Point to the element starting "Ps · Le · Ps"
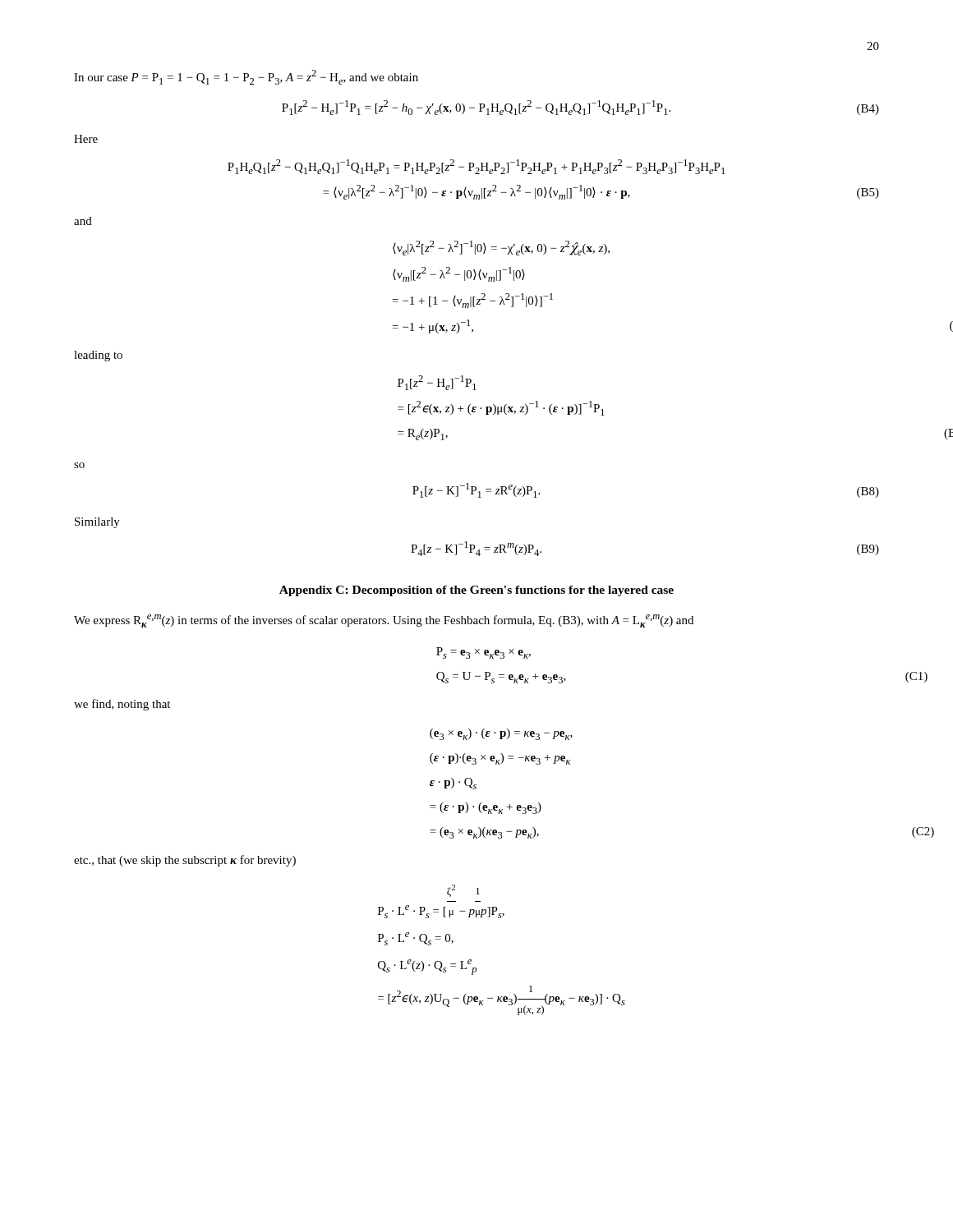Image resolution: width=953 pixels, height=1232 pixels. coord(451,890)
